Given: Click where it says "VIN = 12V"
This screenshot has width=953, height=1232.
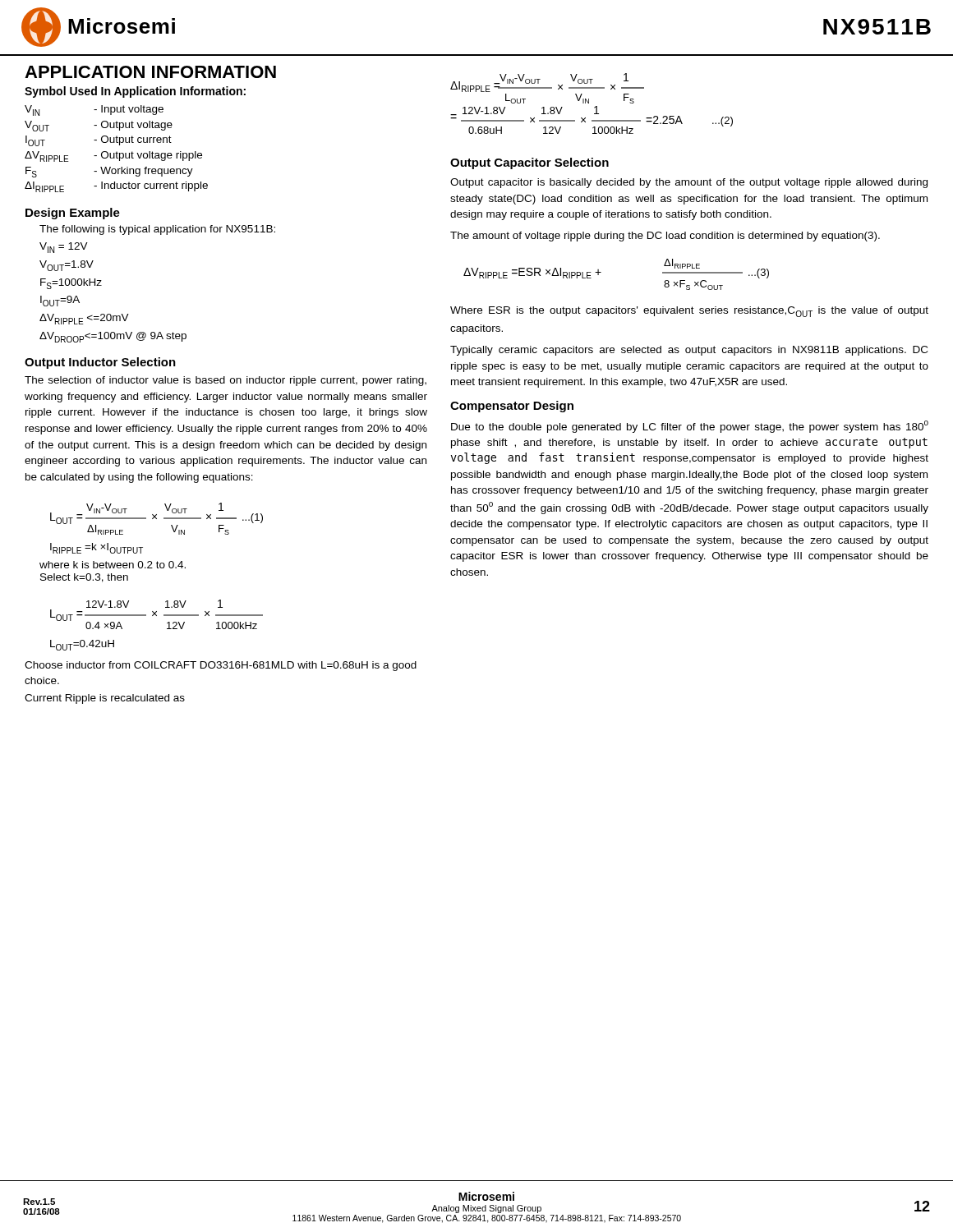Looking at the screenshot, I should click(x=63, y=247).
